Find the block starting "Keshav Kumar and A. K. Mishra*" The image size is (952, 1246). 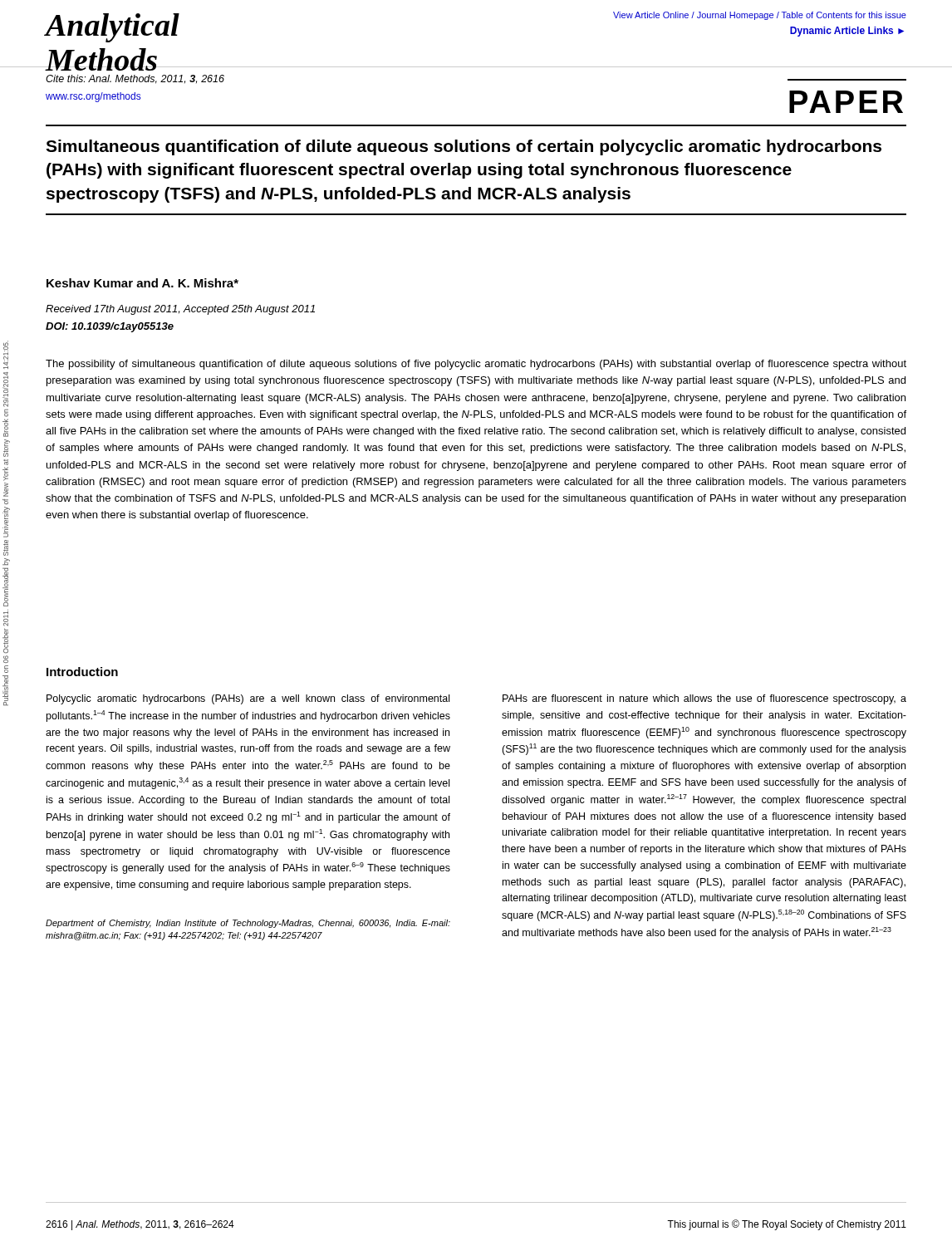142,283
